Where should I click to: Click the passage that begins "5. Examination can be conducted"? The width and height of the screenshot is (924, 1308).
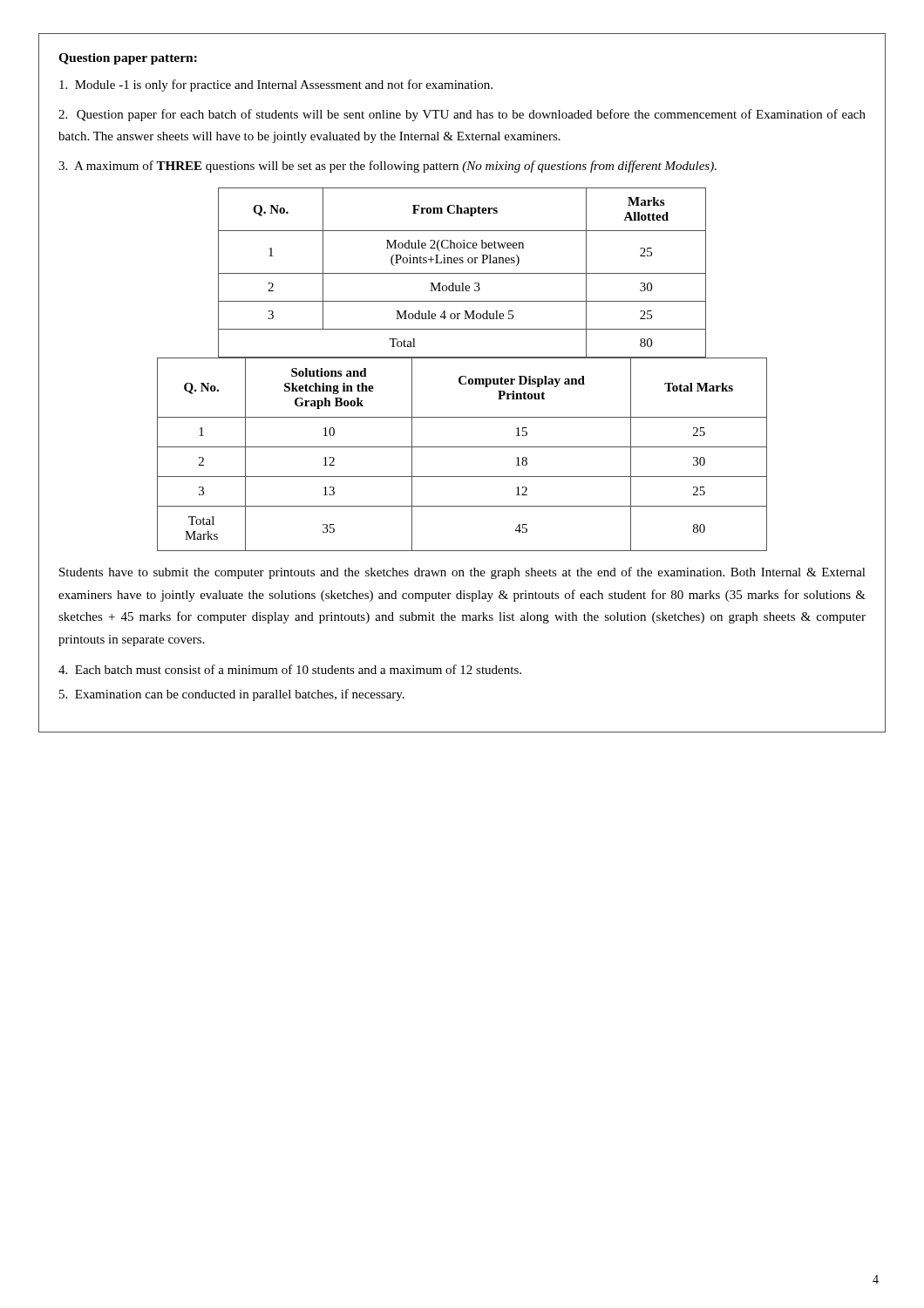232,694
